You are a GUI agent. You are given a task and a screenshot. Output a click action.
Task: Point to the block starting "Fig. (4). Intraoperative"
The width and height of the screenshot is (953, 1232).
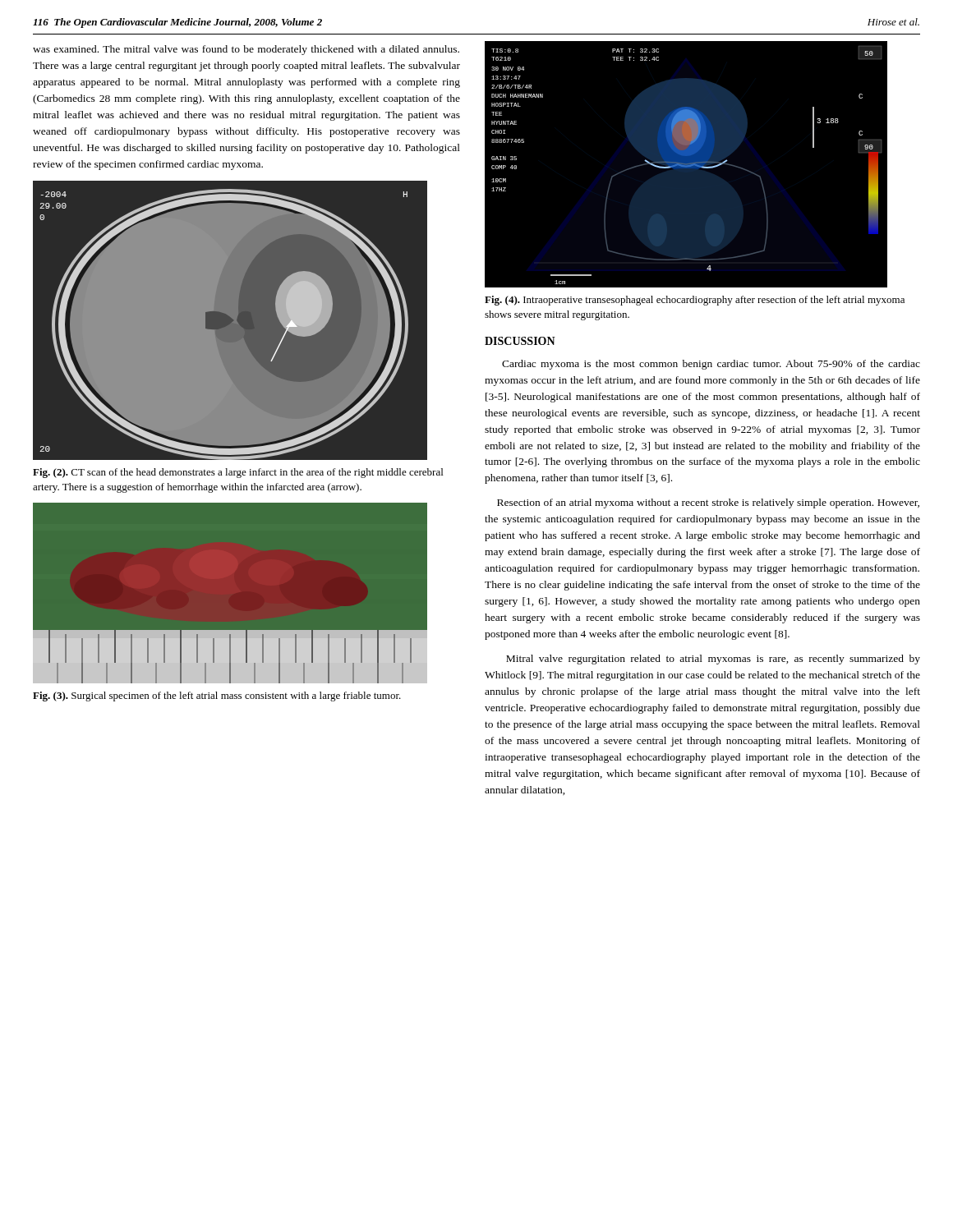[x=695, y=307]
